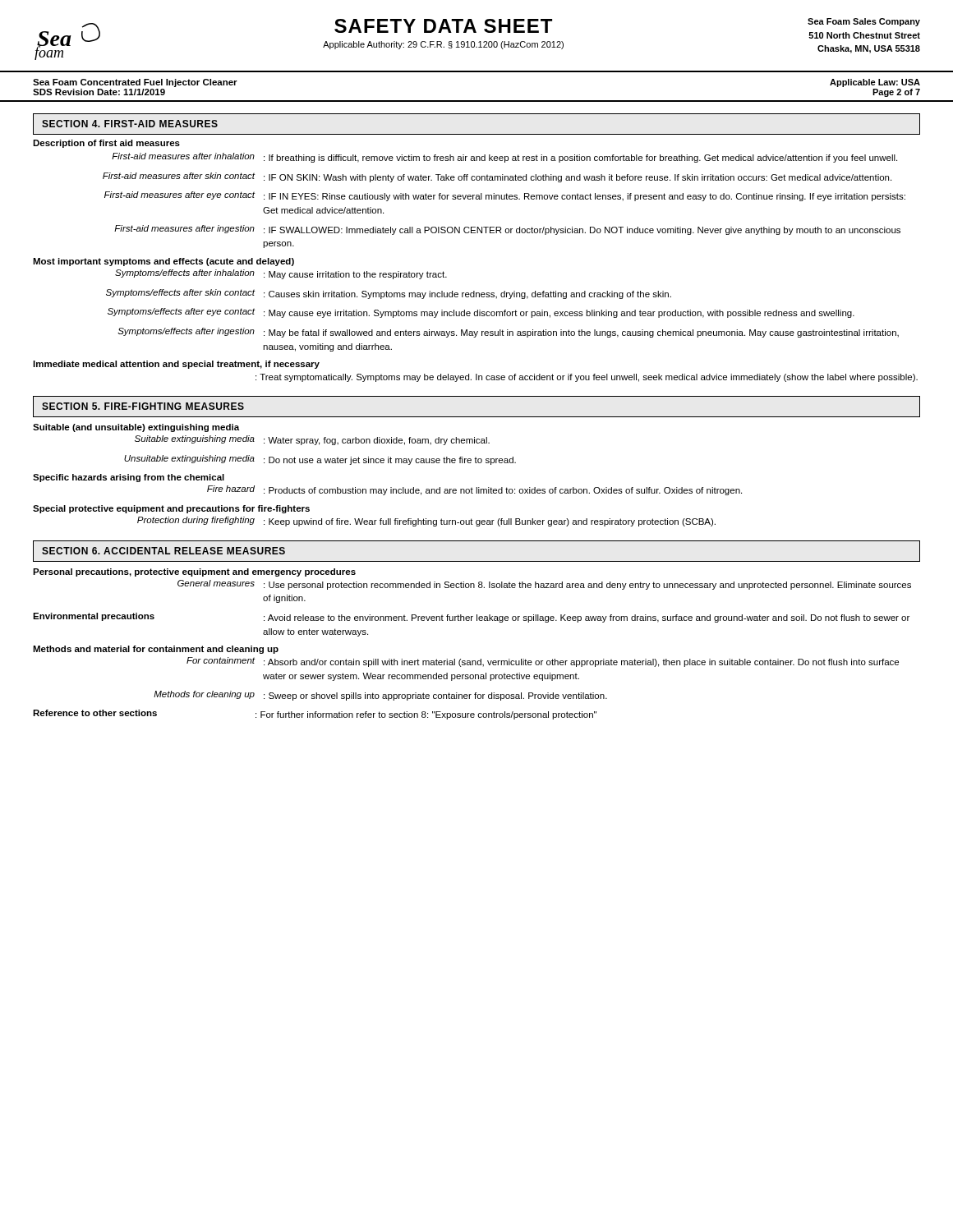
Task: Point to the block beginning "Sea Foam Concentrated Fuel Injector"
Action: click(x=135, y=87)
